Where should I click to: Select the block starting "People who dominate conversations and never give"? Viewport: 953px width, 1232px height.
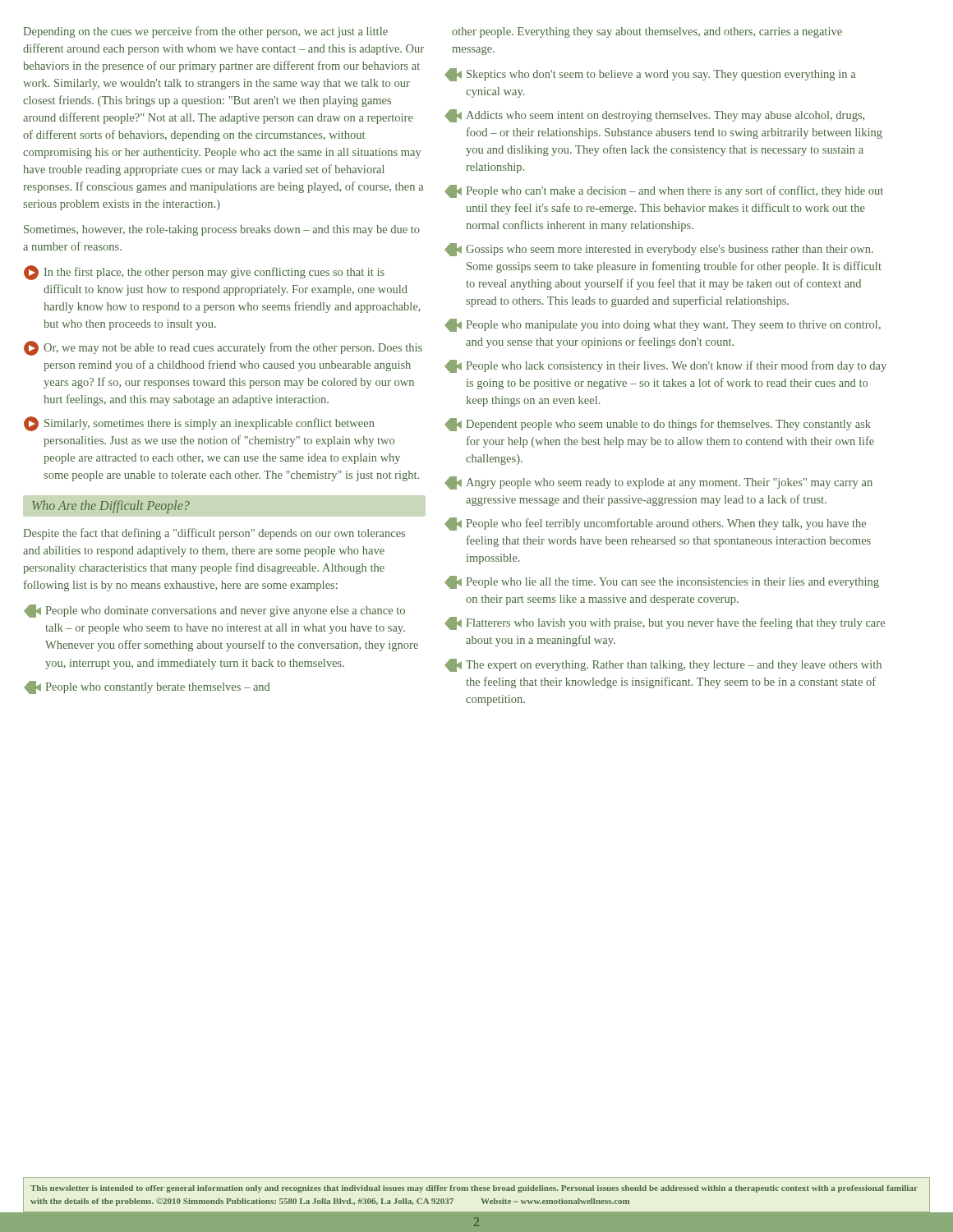[224, 637]
